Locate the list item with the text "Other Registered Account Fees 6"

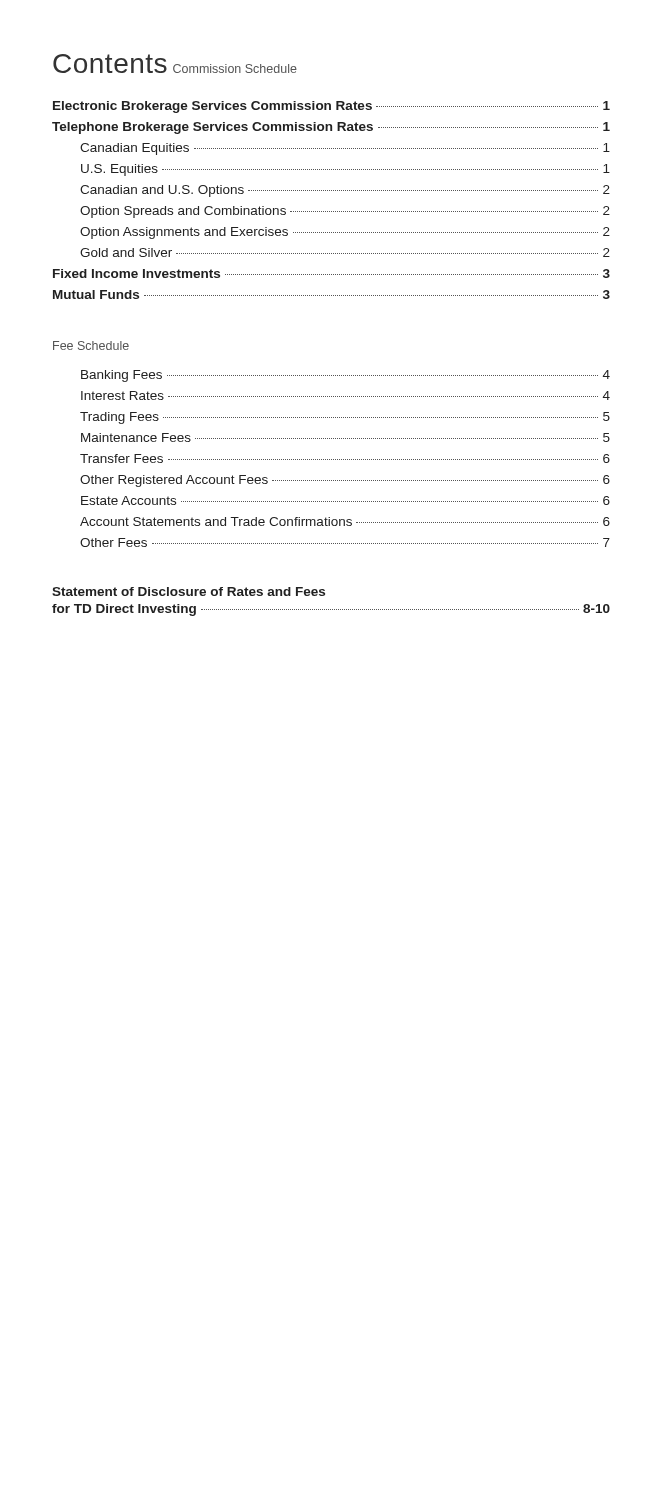[345, 480]
